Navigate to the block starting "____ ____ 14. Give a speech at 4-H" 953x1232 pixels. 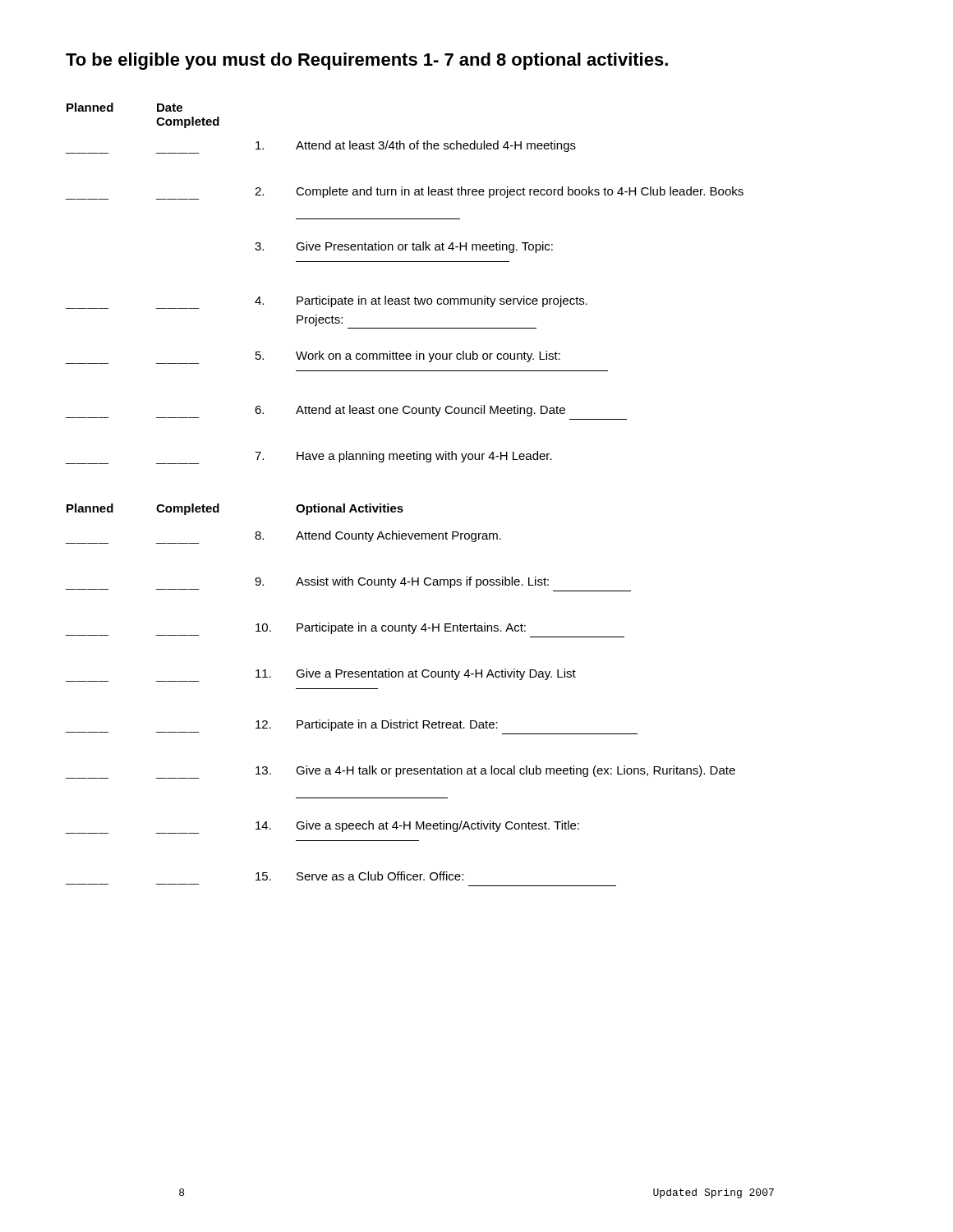tap(476, 829)
